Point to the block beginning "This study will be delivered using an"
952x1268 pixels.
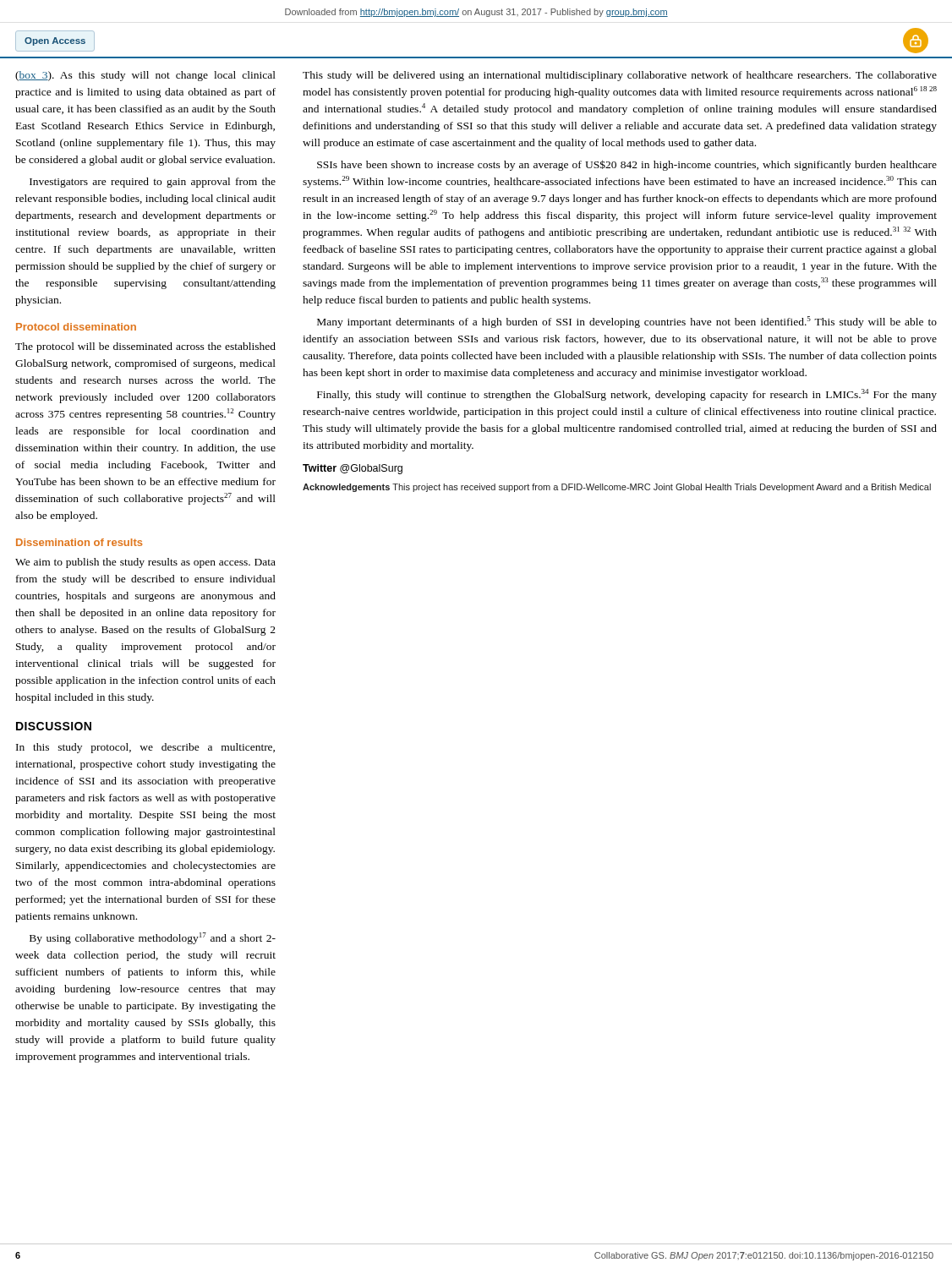[620, 109]
